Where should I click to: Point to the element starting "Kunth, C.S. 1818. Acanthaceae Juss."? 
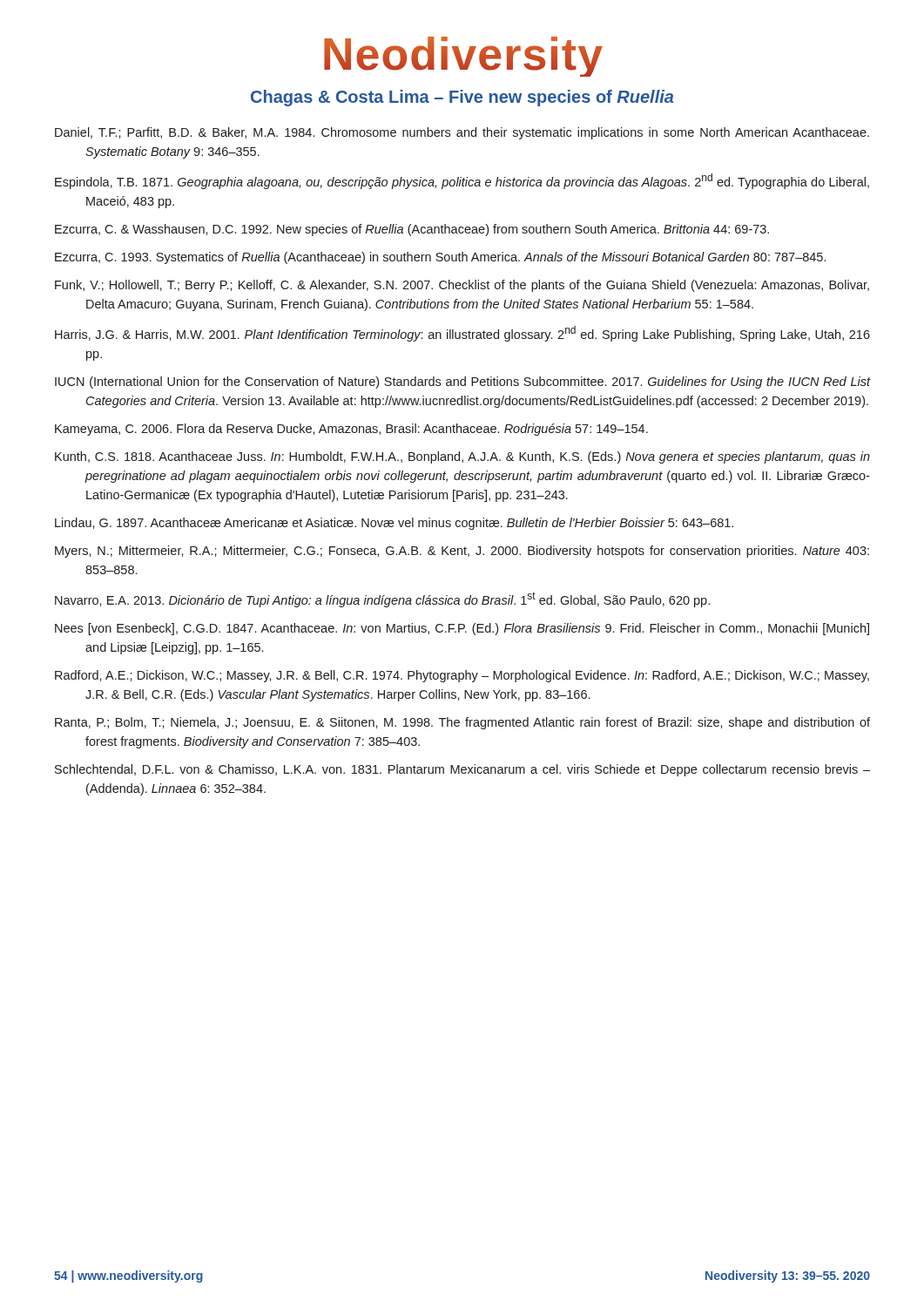pyautogui.click(x=462, y=476)
